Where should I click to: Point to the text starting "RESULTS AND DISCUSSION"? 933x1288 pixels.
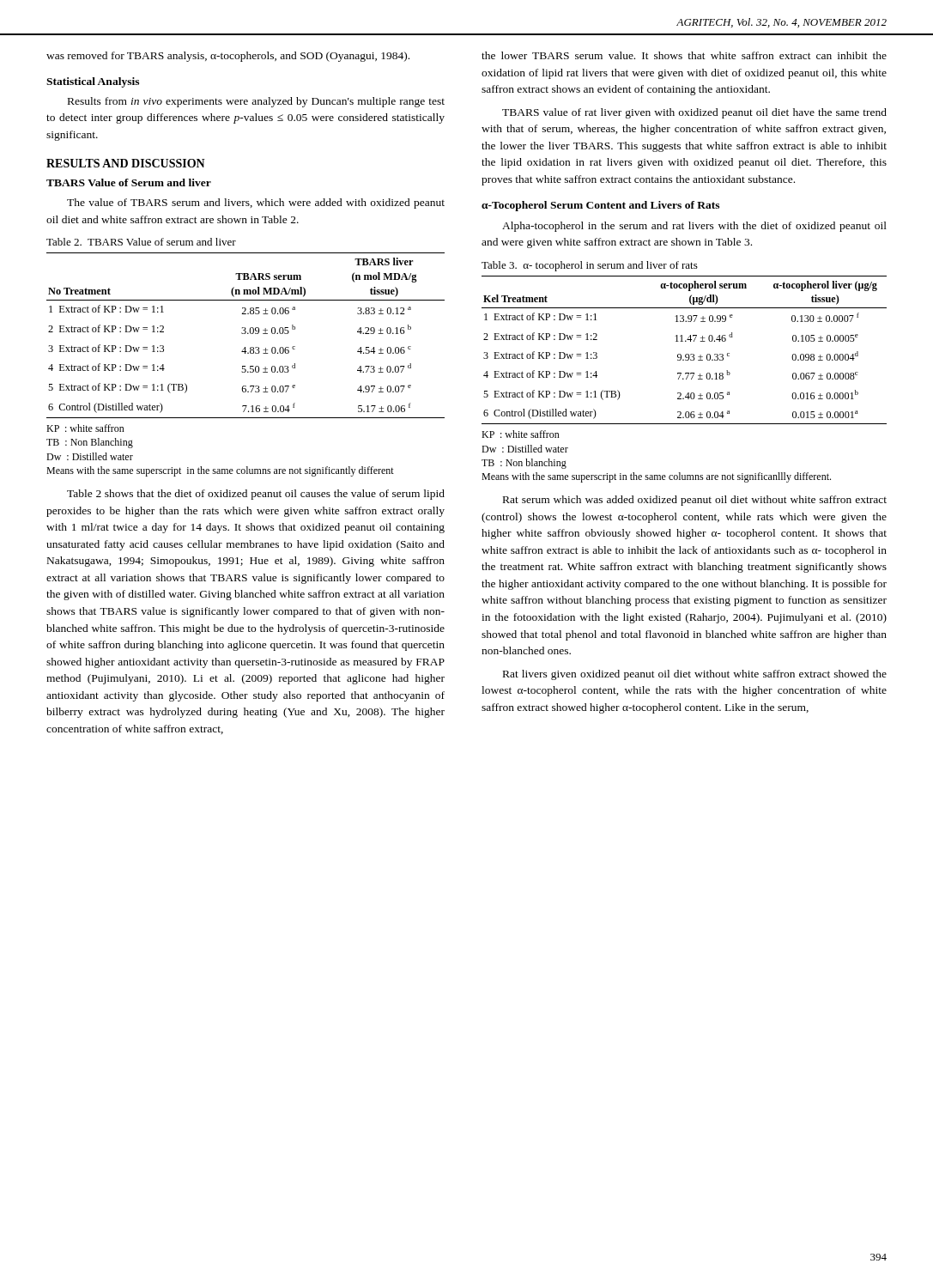pos(126,164)
